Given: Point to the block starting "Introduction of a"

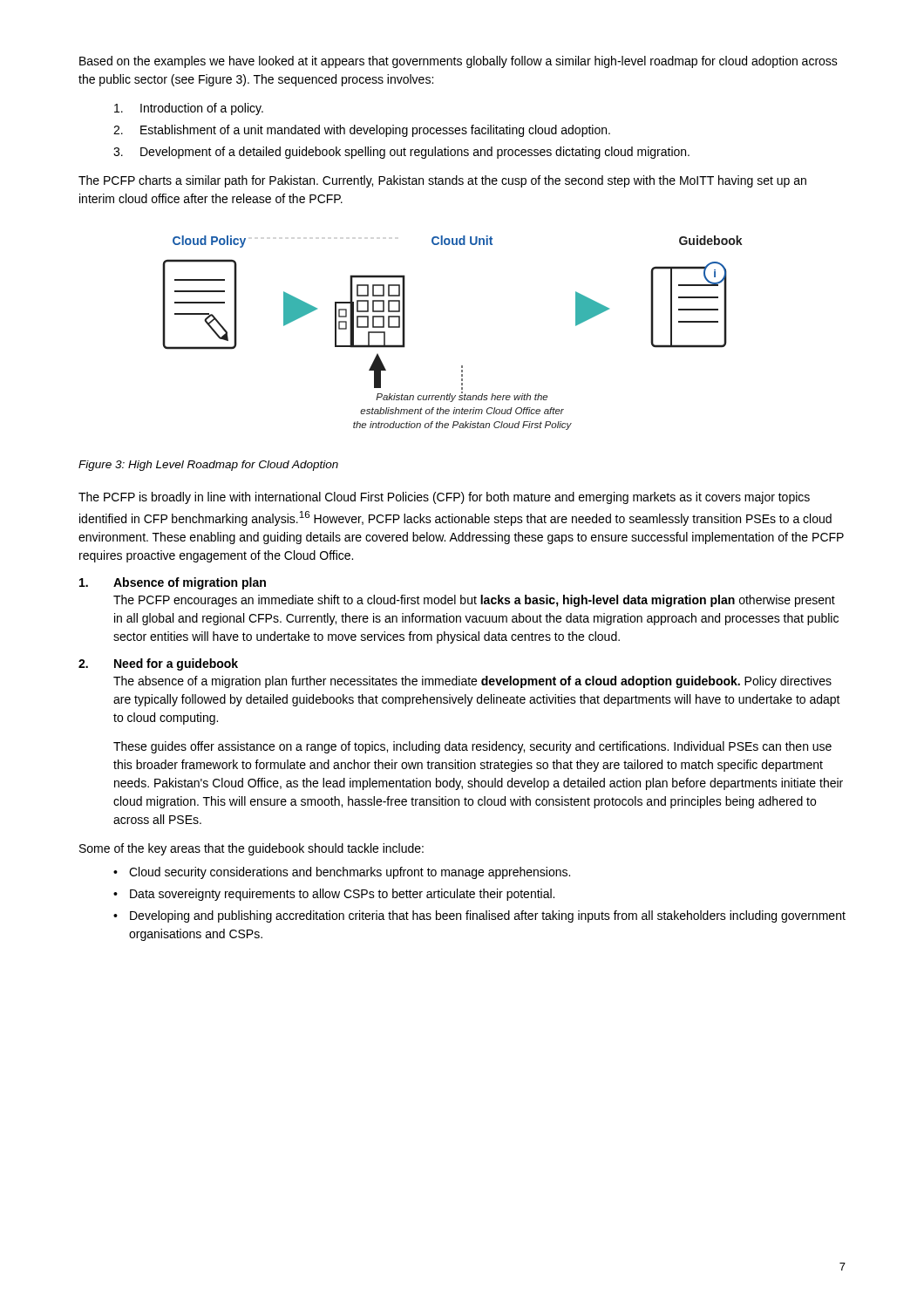Looking at the screenshot, I should [x=171, y=109].
